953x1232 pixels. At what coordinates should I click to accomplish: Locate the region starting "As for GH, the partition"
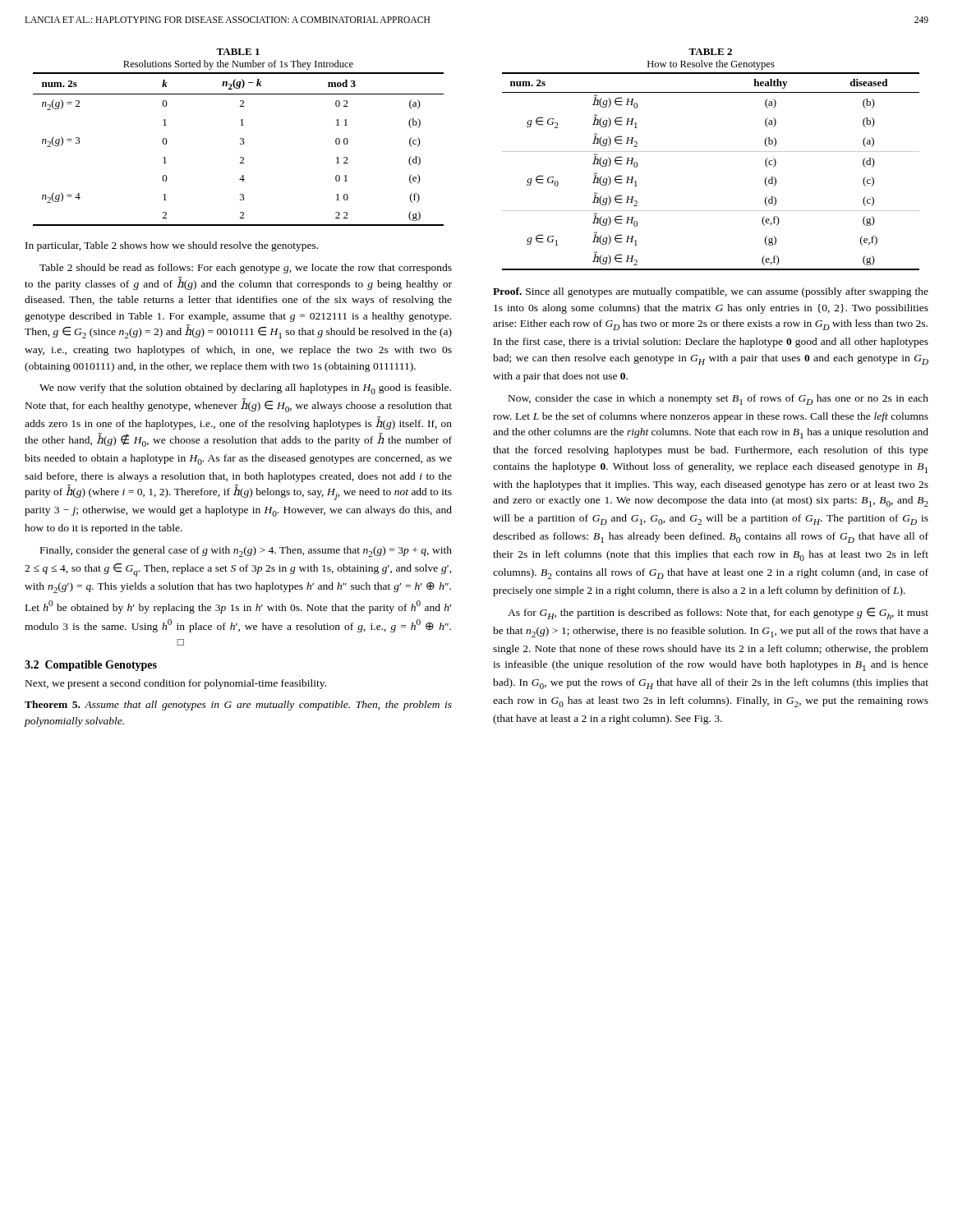click(x=711, y=666)
